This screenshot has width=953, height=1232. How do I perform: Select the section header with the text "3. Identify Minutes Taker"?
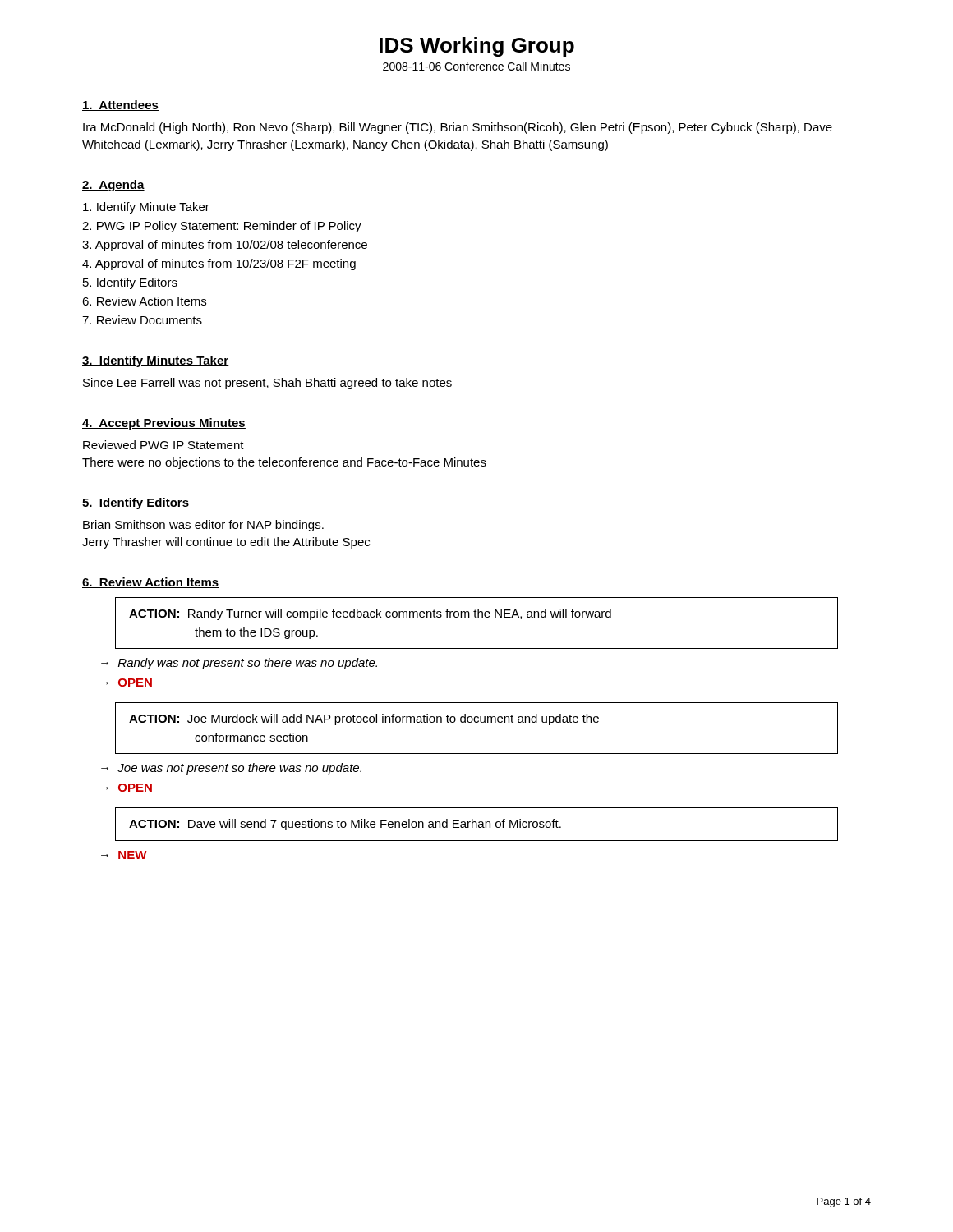click(x=155, y=360)
